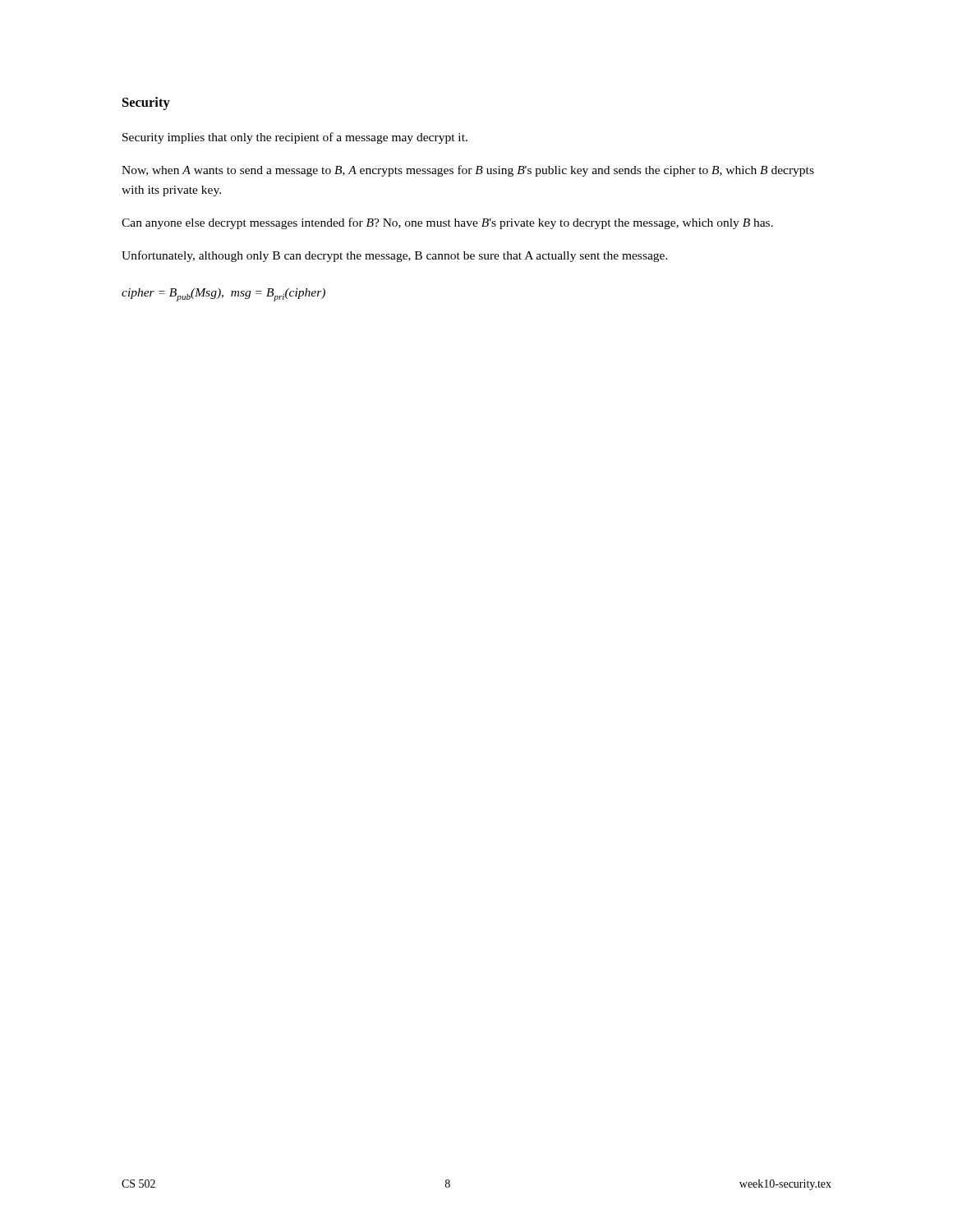Click on the text block containing "Now, when A wants to"
Screen dimensions: 1232x953
point(468,180)
